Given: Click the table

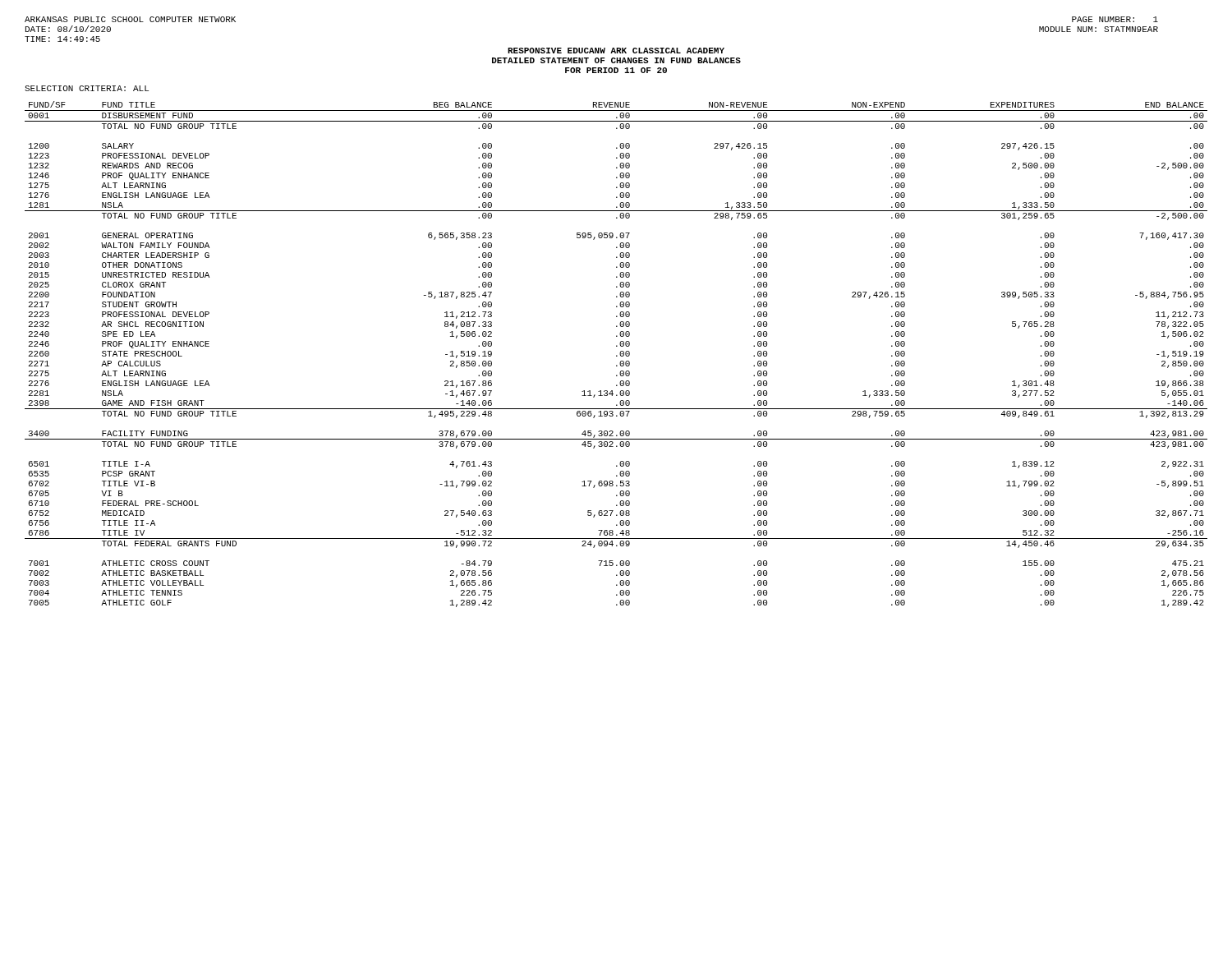Looking at the screenshot, I should pyautogui.click(x=616, y=354).
